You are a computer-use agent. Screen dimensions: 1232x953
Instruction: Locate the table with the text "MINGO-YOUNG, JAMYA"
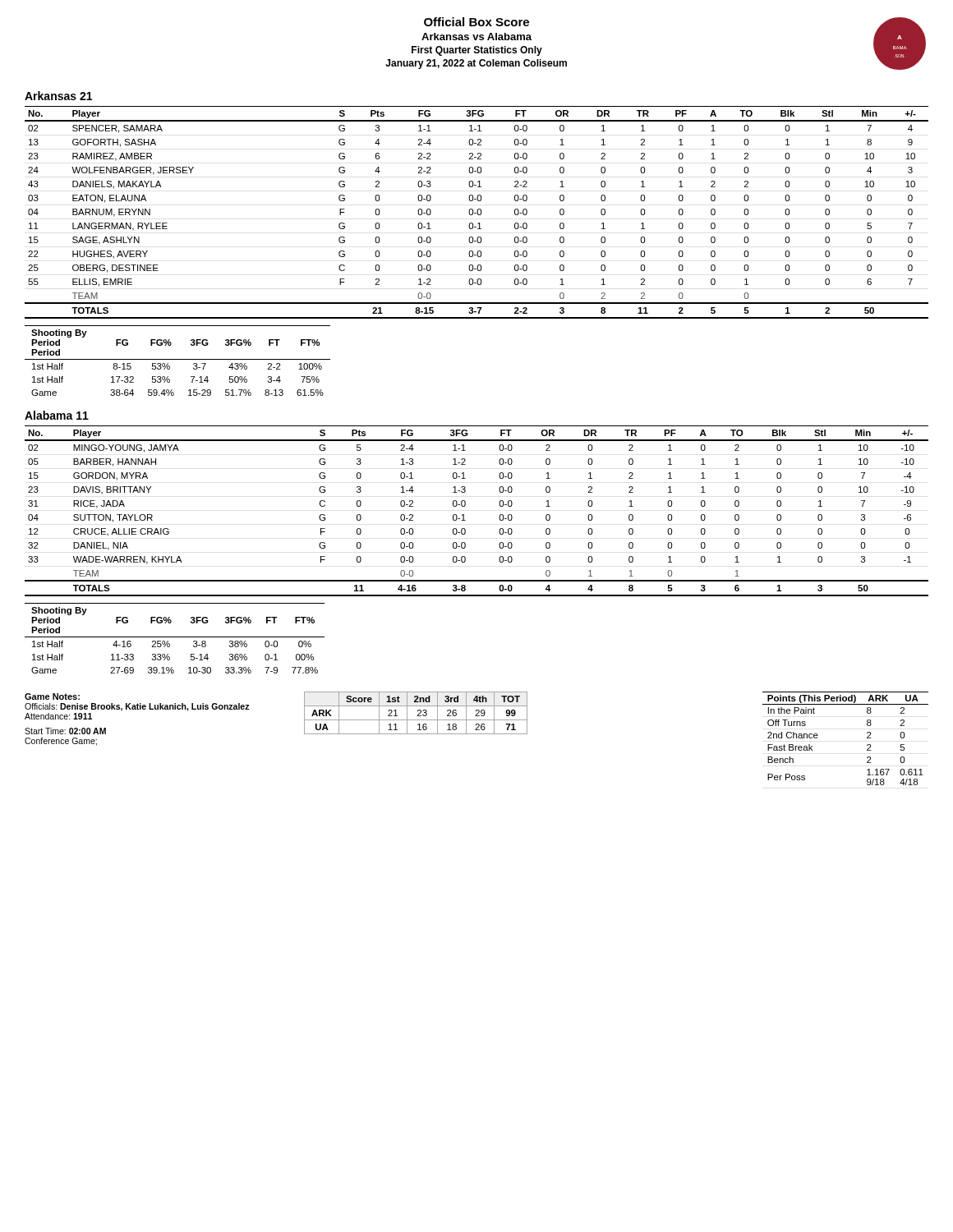476,511
